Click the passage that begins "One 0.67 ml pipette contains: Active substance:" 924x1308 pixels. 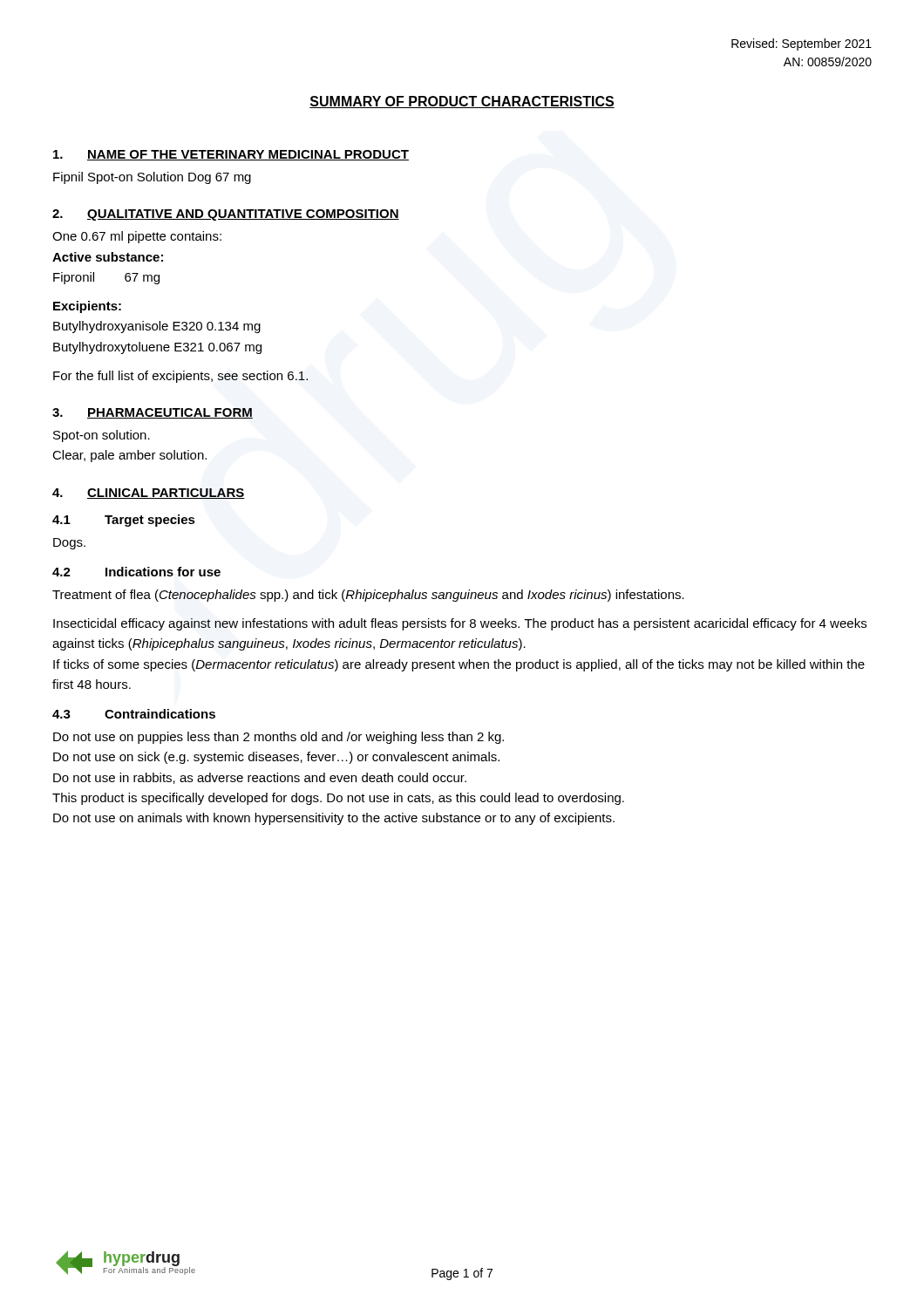pyautogui.click(x=137, y=256)
